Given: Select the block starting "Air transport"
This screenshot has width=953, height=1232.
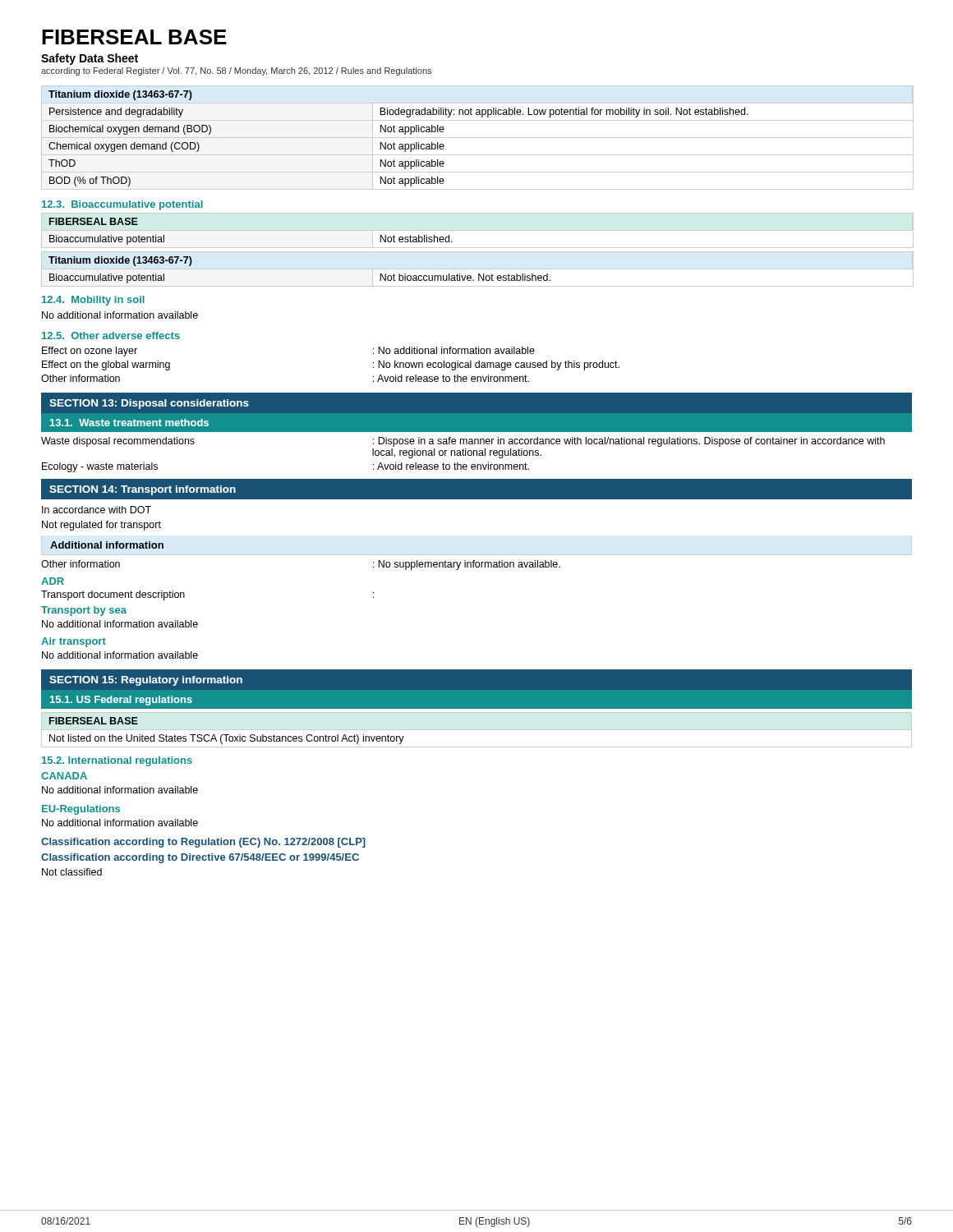Looking at the screenshot, I should [x=73, y=641].
